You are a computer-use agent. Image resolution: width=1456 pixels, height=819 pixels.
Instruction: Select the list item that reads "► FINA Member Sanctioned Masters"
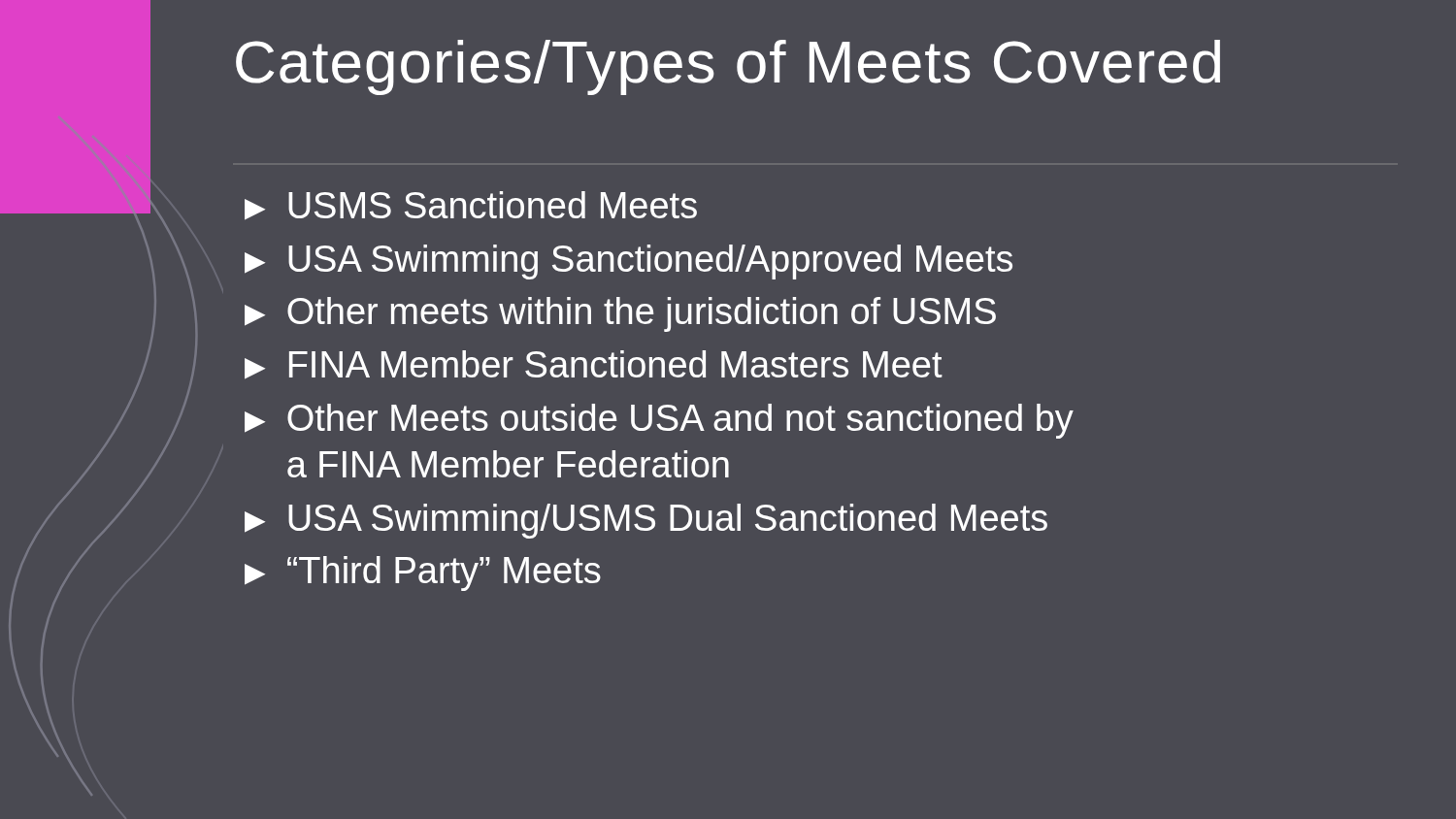pyautogui.click(x=590, y=365)
